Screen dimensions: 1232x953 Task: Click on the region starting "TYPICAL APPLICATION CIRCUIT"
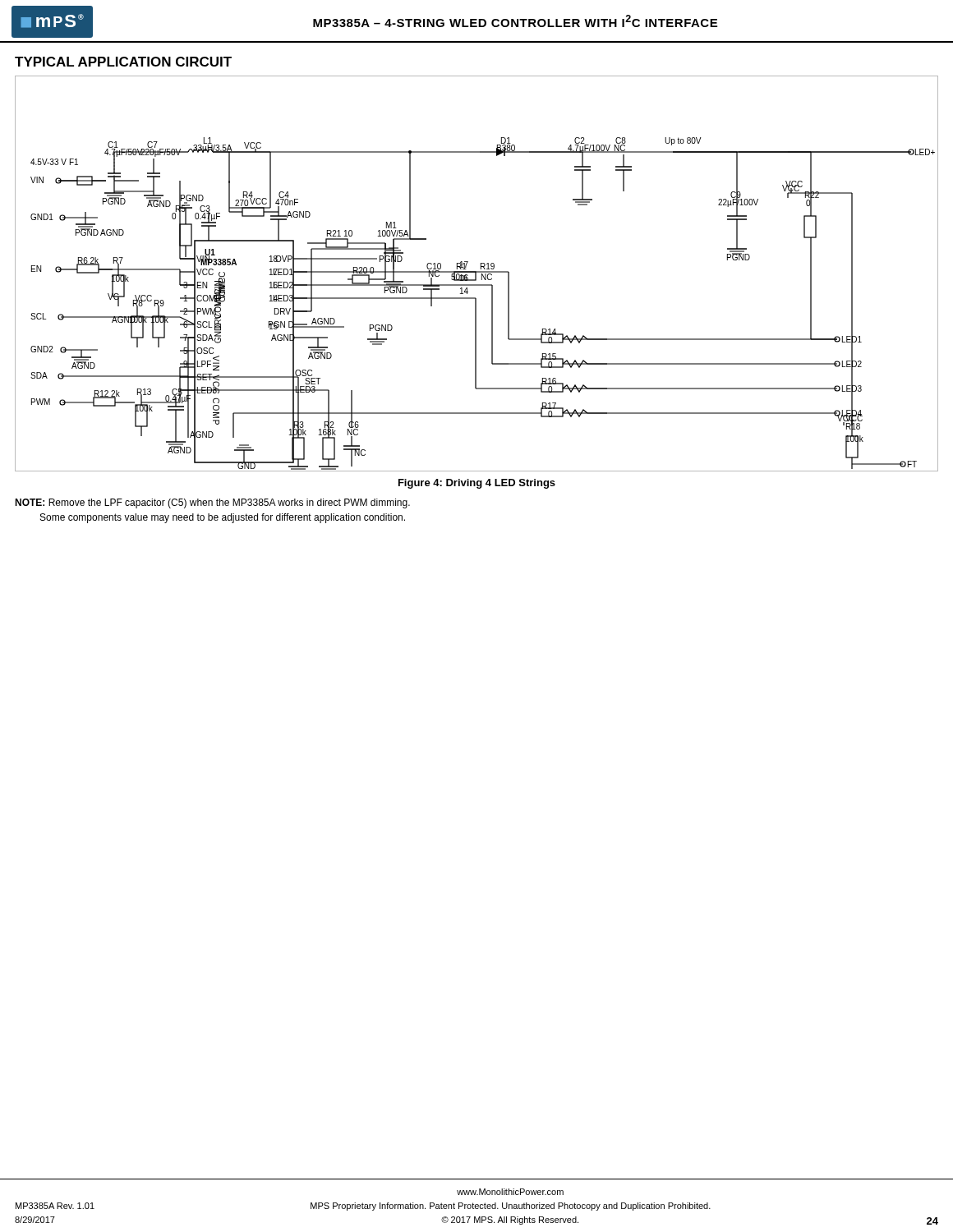pos(123,62)
